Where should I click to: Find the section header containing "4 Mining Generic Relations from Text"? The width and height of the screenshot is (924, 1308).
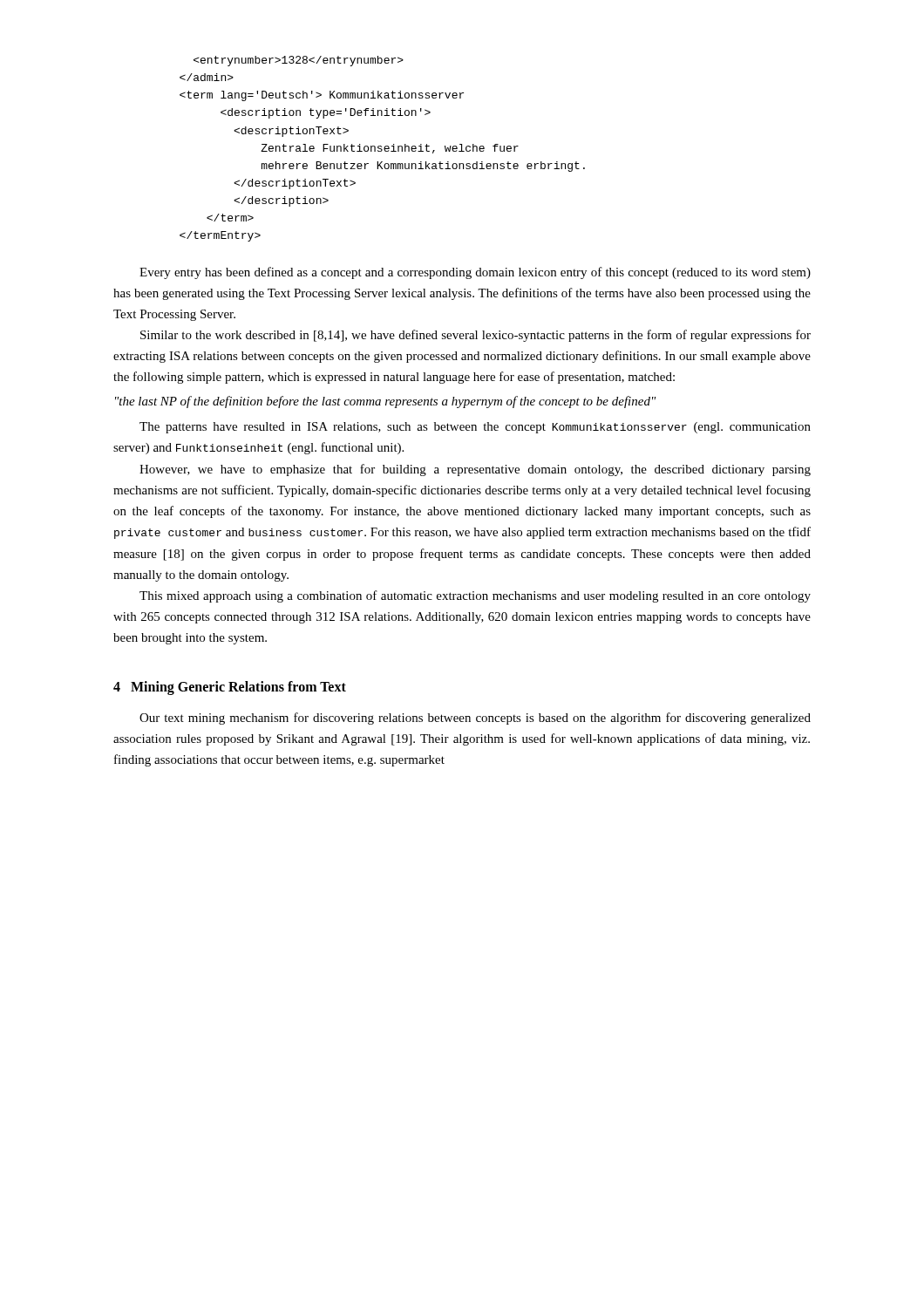230,687
